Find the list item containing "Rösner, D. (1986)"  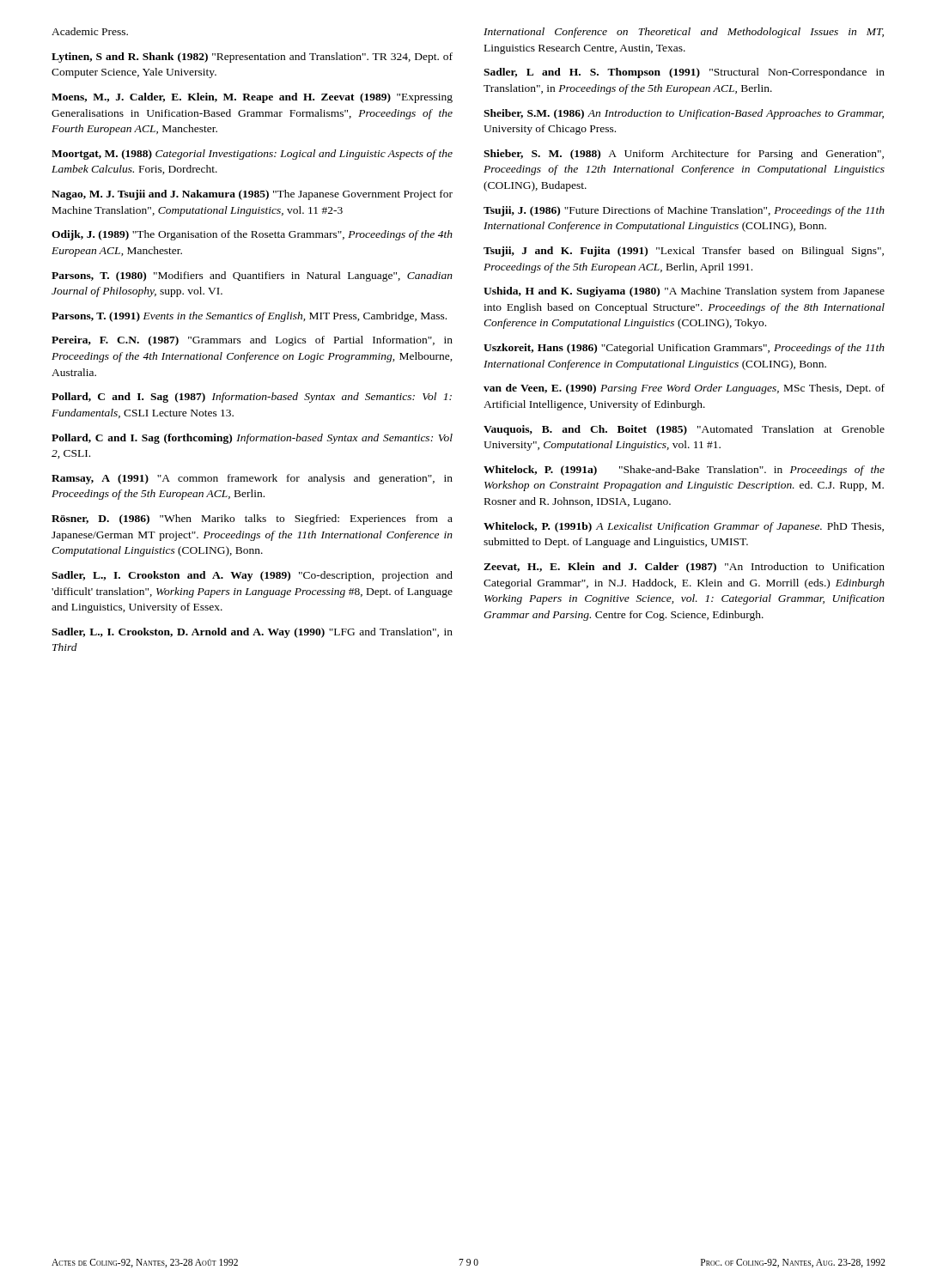click(x=252, y=534)
